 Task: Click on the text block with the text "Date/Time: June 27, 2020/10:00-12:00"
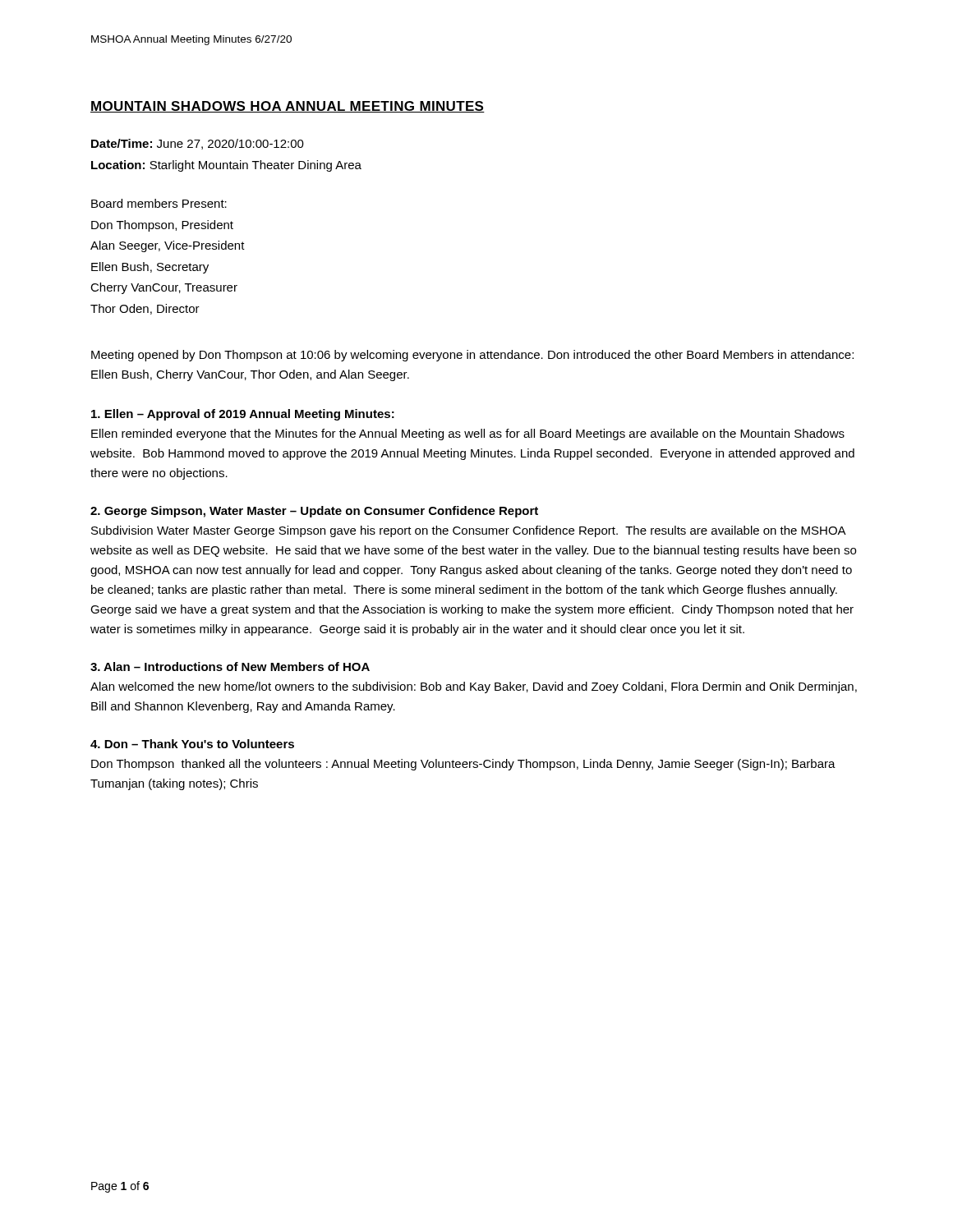coord(226,154)
